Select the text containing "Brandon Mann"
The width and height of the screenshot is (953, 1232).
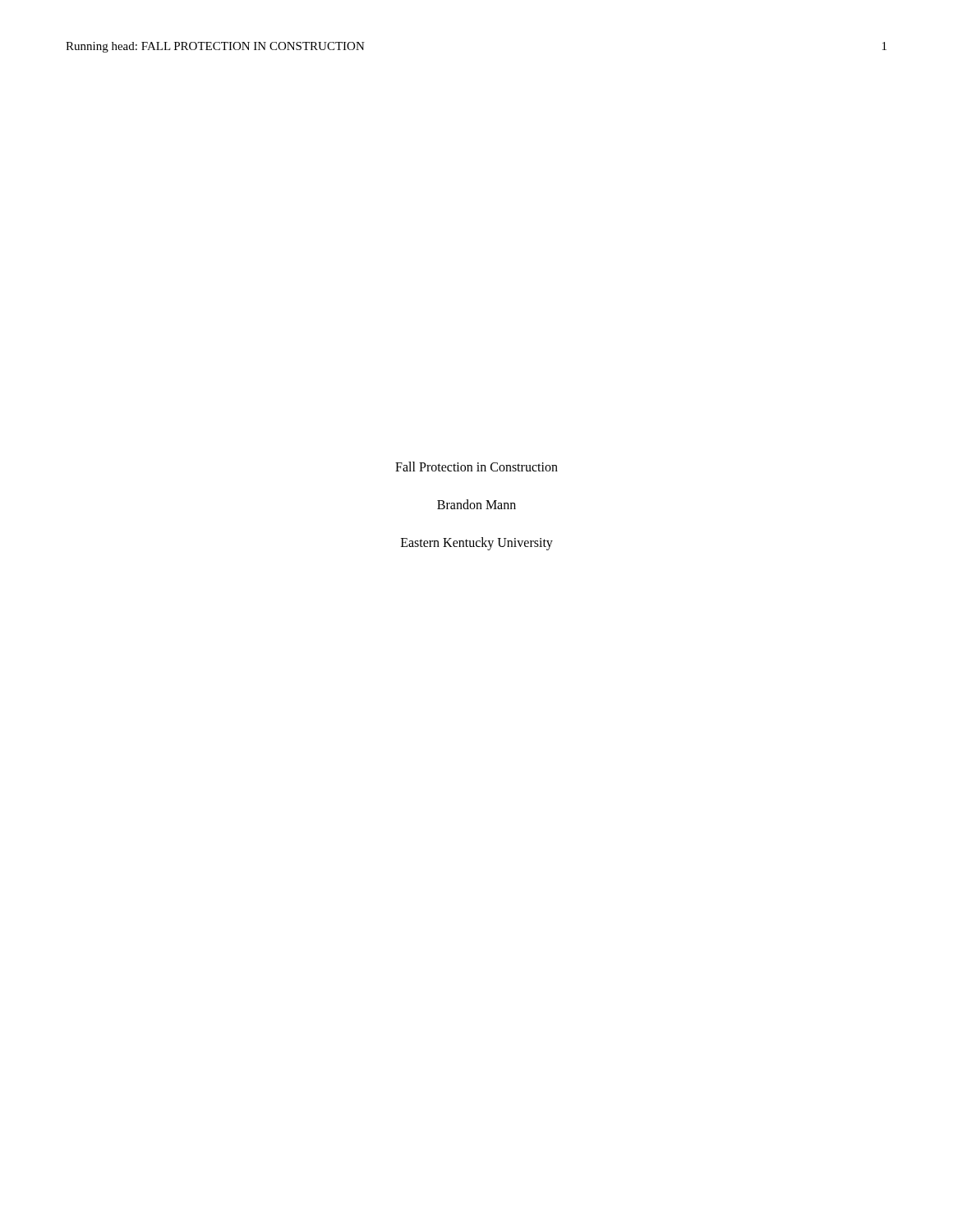(x=476, y=505)
